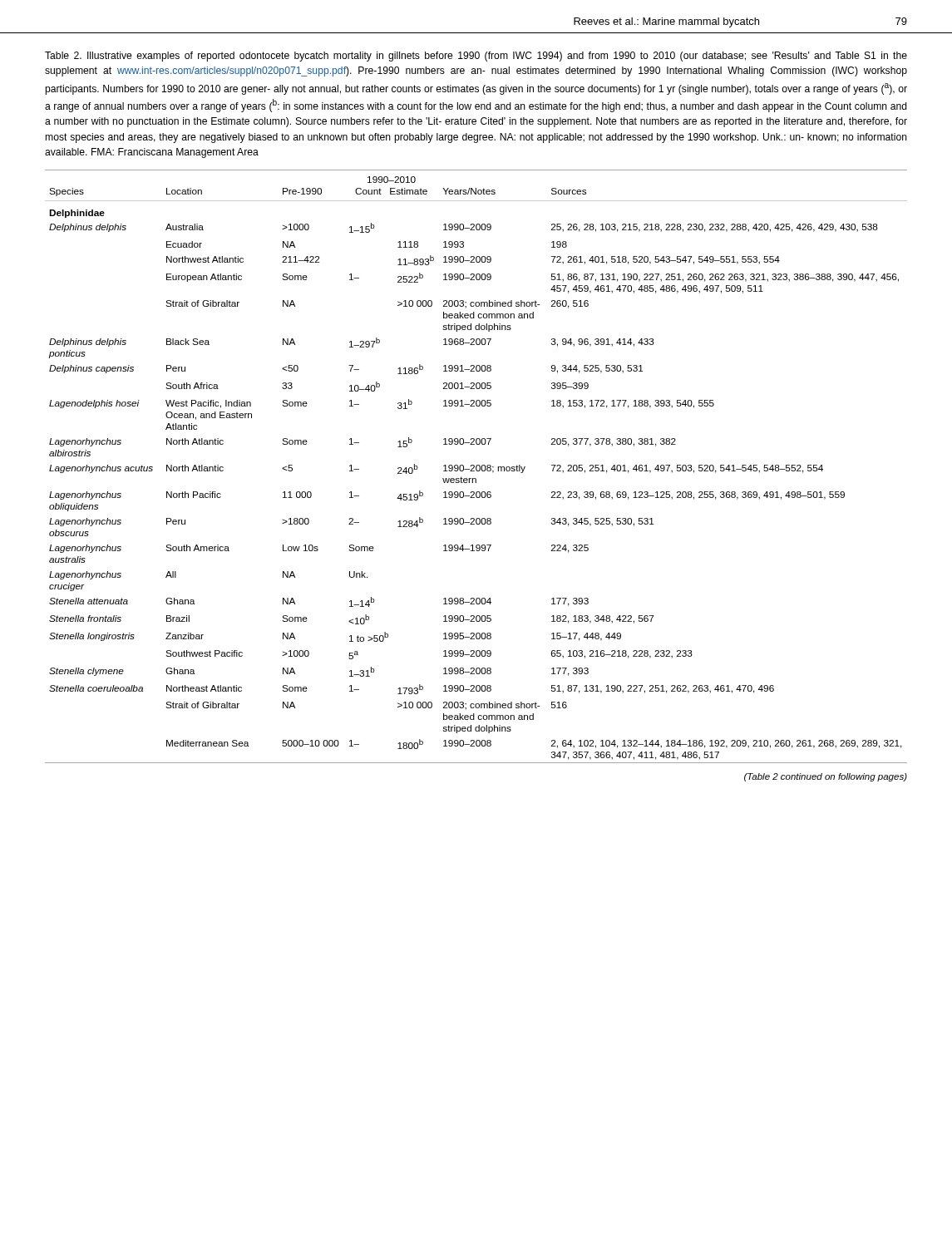Find the table that mentions "224, 325"
Image resolution: width=952 pixels, height=1247 pixels.
tap(476, 467)
